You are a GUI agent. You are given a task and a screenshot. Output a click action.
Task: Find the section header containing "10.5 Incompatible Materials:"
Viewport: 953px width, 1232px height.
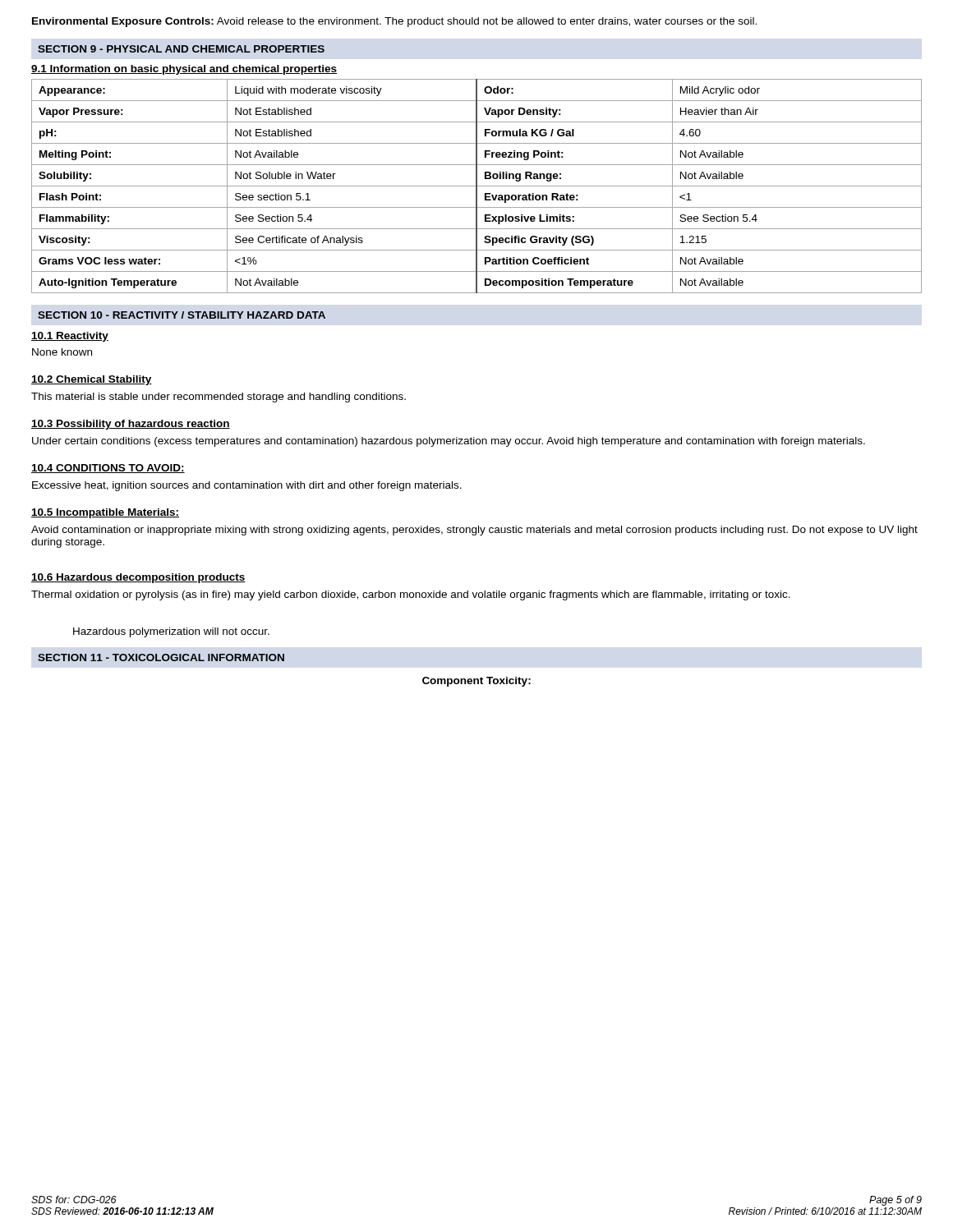point(105,512)
